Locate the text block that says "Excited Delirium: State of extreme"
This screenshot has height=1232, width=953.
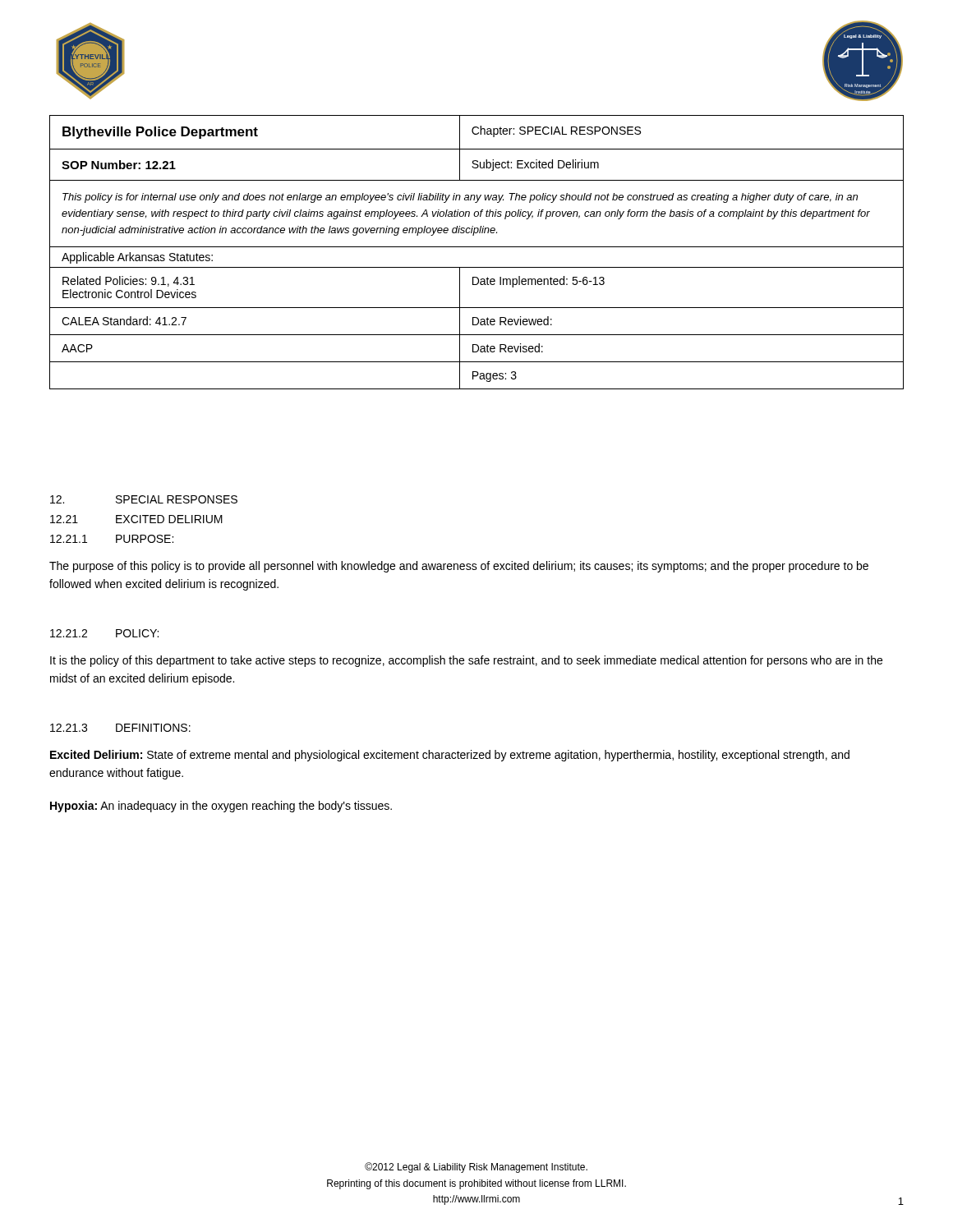[x=476, y=764]
